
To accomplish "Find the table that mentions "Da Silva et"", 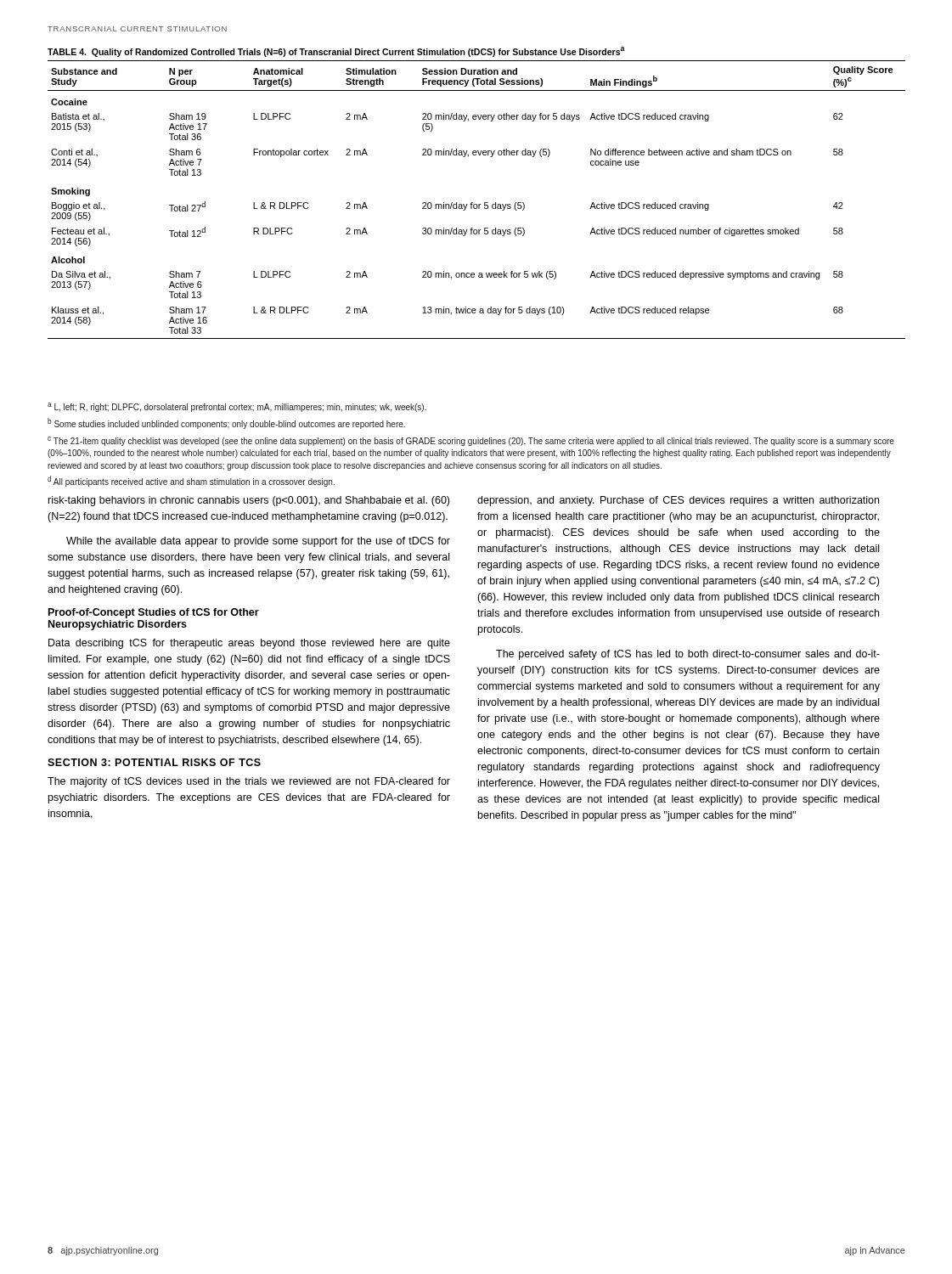I will tap(476, 192).
